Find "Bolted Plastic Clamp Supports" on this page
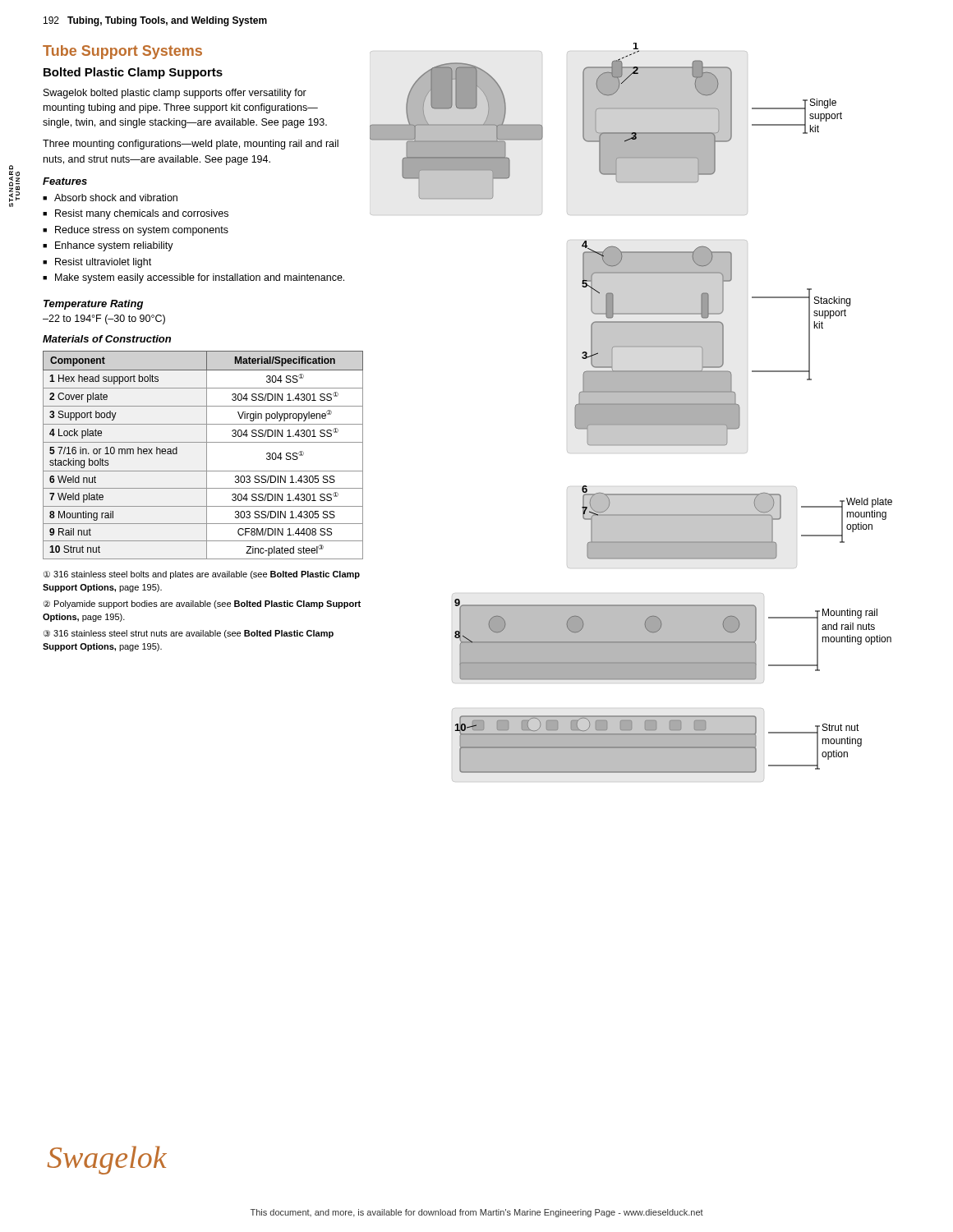Image resolution: width=953 pixels, height=1232 pixels. tap(133, 72)
